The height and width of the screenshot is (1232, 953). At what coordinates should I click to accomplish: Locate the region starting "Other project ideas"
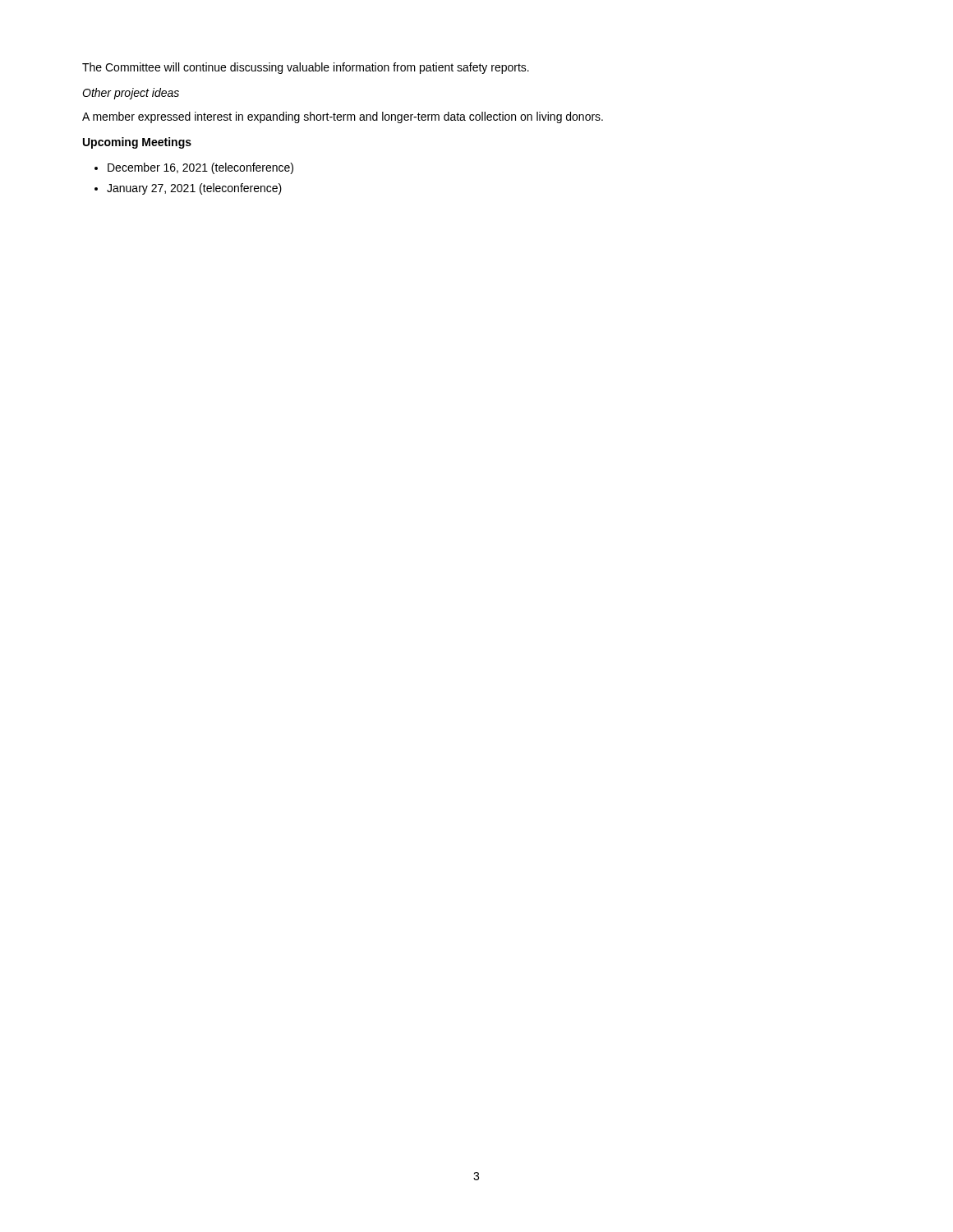[131, 93]
